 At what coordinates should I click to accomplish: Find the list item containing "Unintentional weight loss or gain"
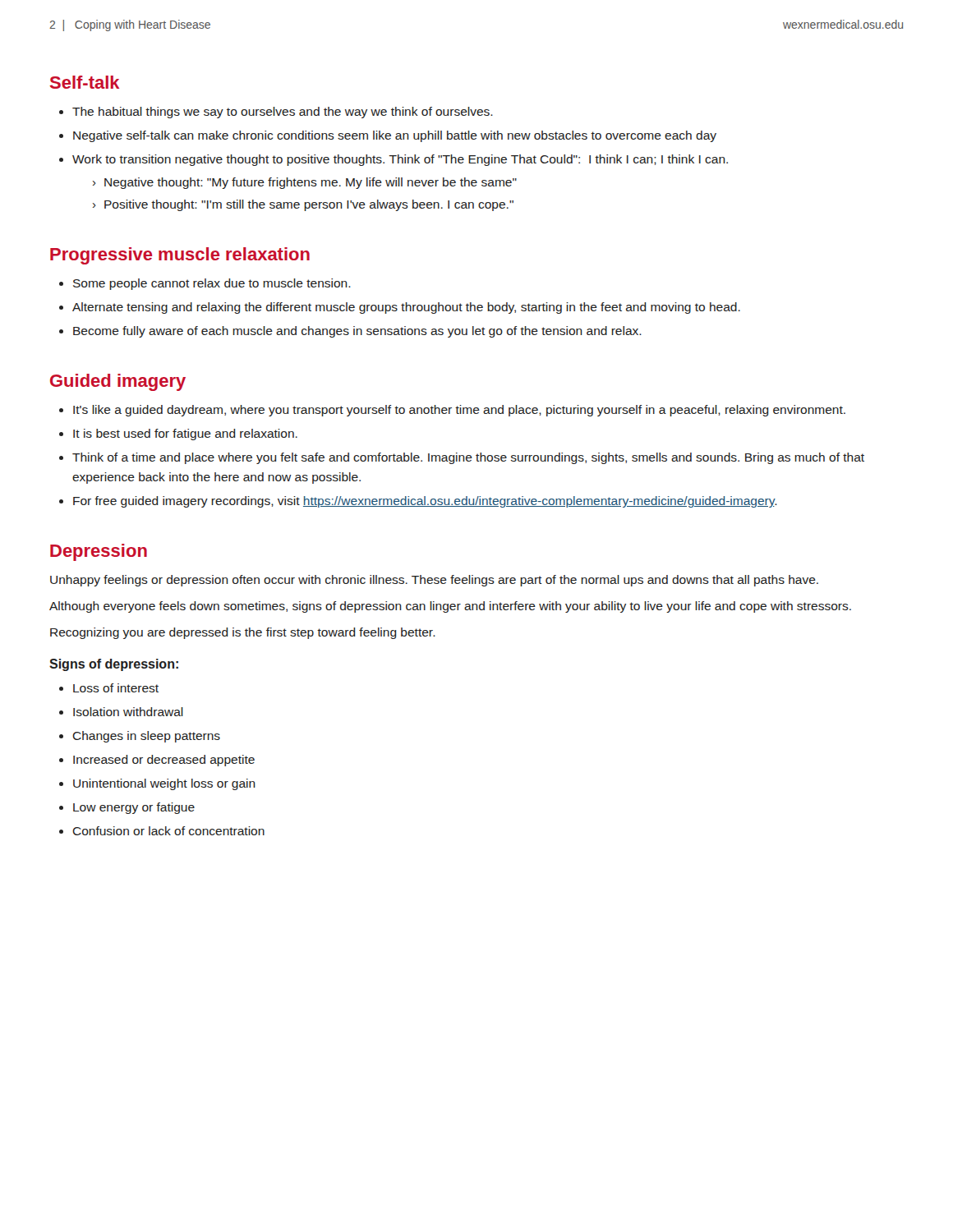coord(164,783)
